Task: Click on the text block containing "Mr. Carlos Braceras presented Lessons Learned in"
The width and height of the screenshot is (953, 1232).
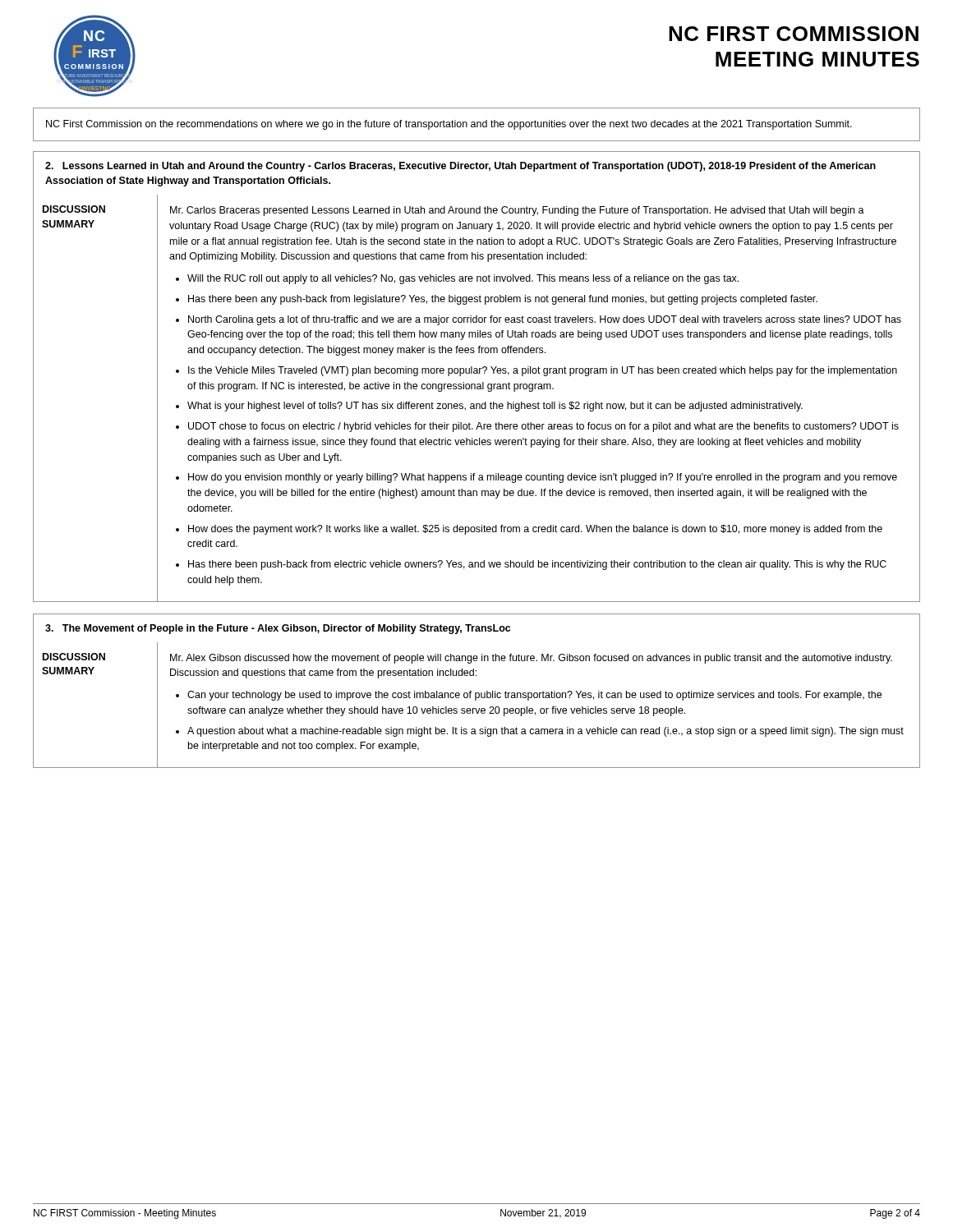Action: [533, 233]
